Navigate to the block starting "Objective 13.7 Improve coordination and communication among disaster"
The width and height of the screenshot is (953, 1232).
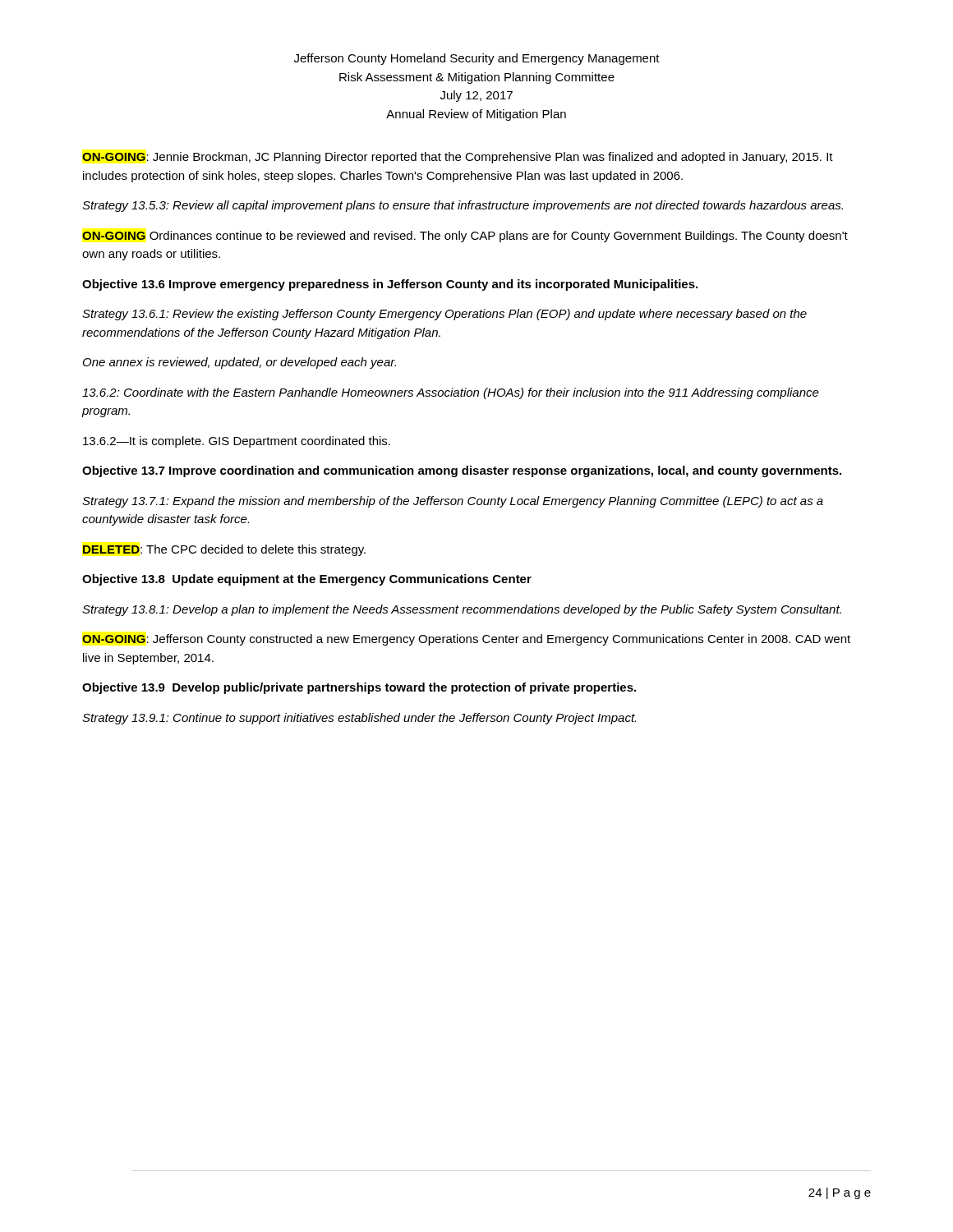pyautogui.click(x=462, y=470)
